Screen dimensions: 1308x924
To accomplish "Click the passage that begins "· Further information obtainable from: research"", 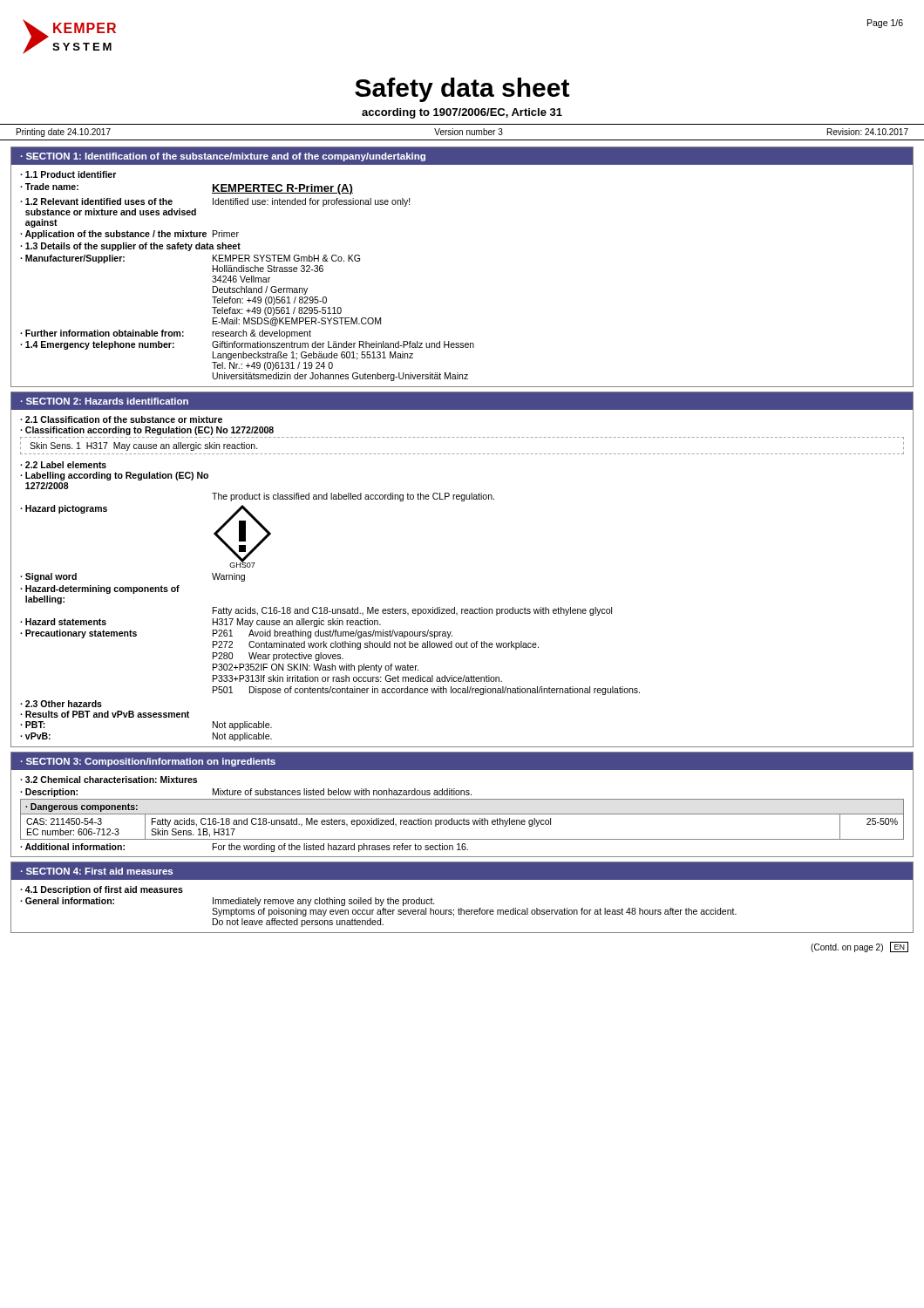I will [x=462, y=333].
